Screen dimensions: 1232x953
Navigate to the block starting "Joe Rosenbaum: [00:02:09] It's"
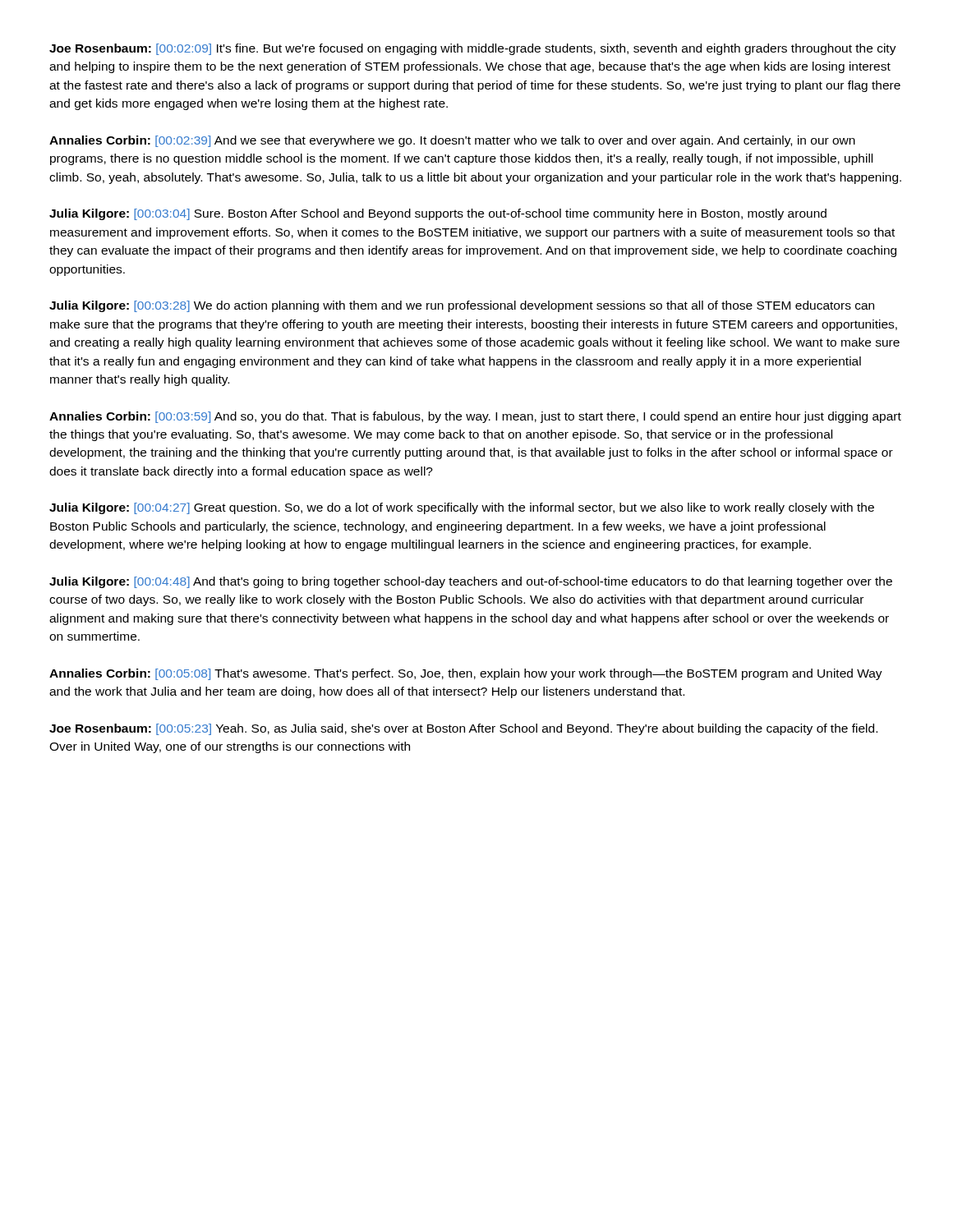pyautogui.click(x=475, y=76)
